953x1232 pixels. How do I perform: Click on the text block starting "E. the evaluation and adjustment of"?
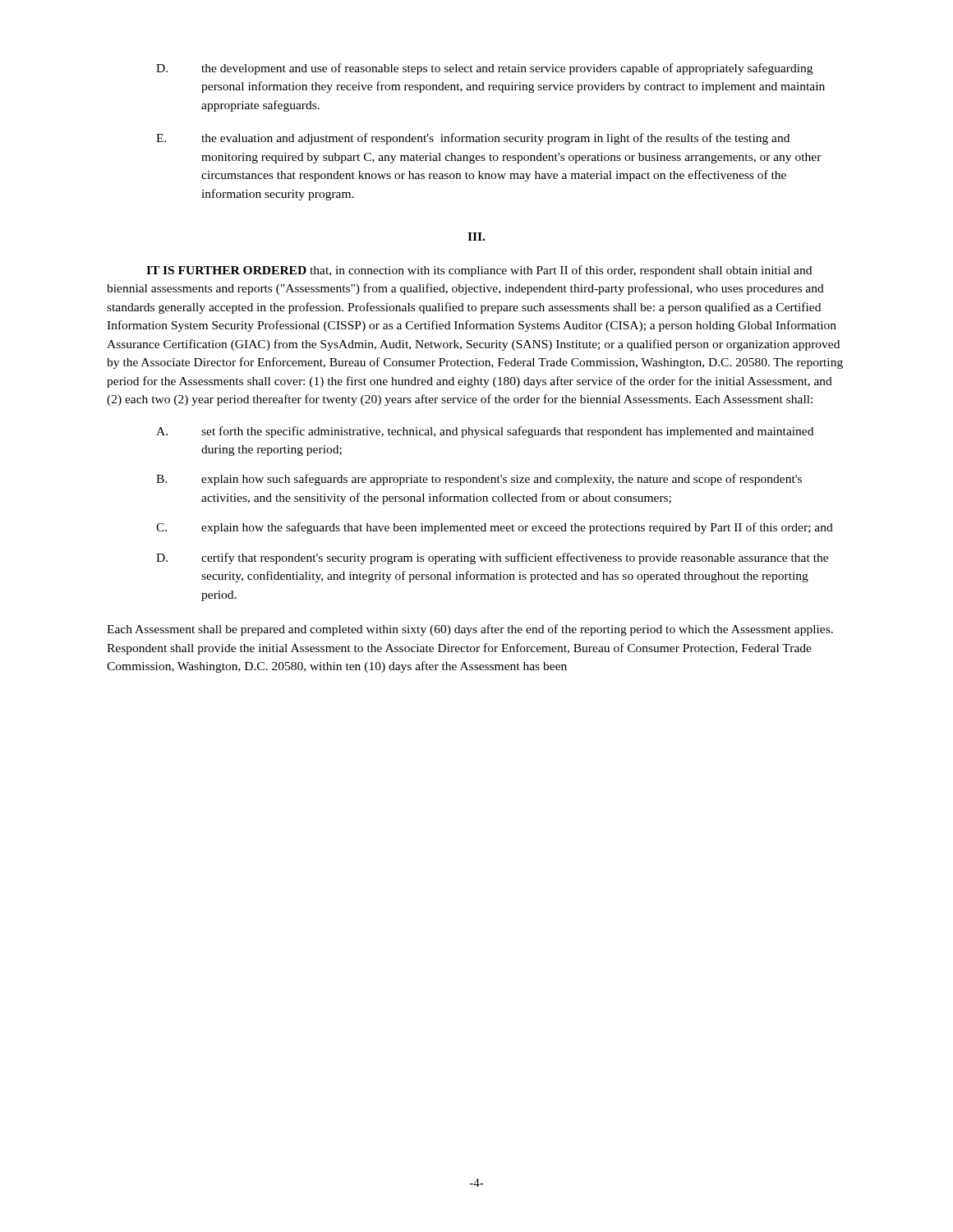click(x=501, y=166)
